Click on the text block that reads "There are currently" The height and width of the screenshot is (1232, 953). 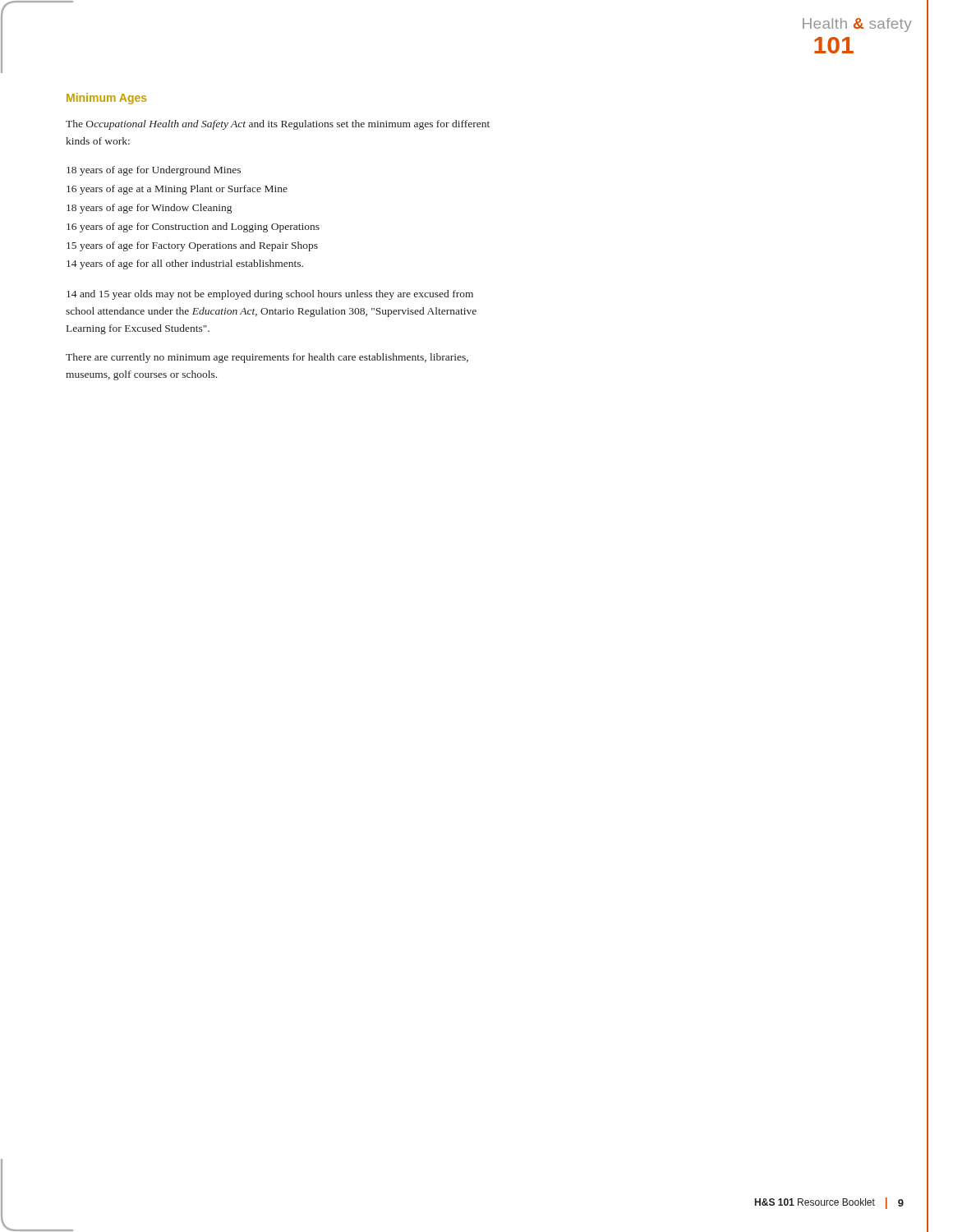tap(267, 366)
